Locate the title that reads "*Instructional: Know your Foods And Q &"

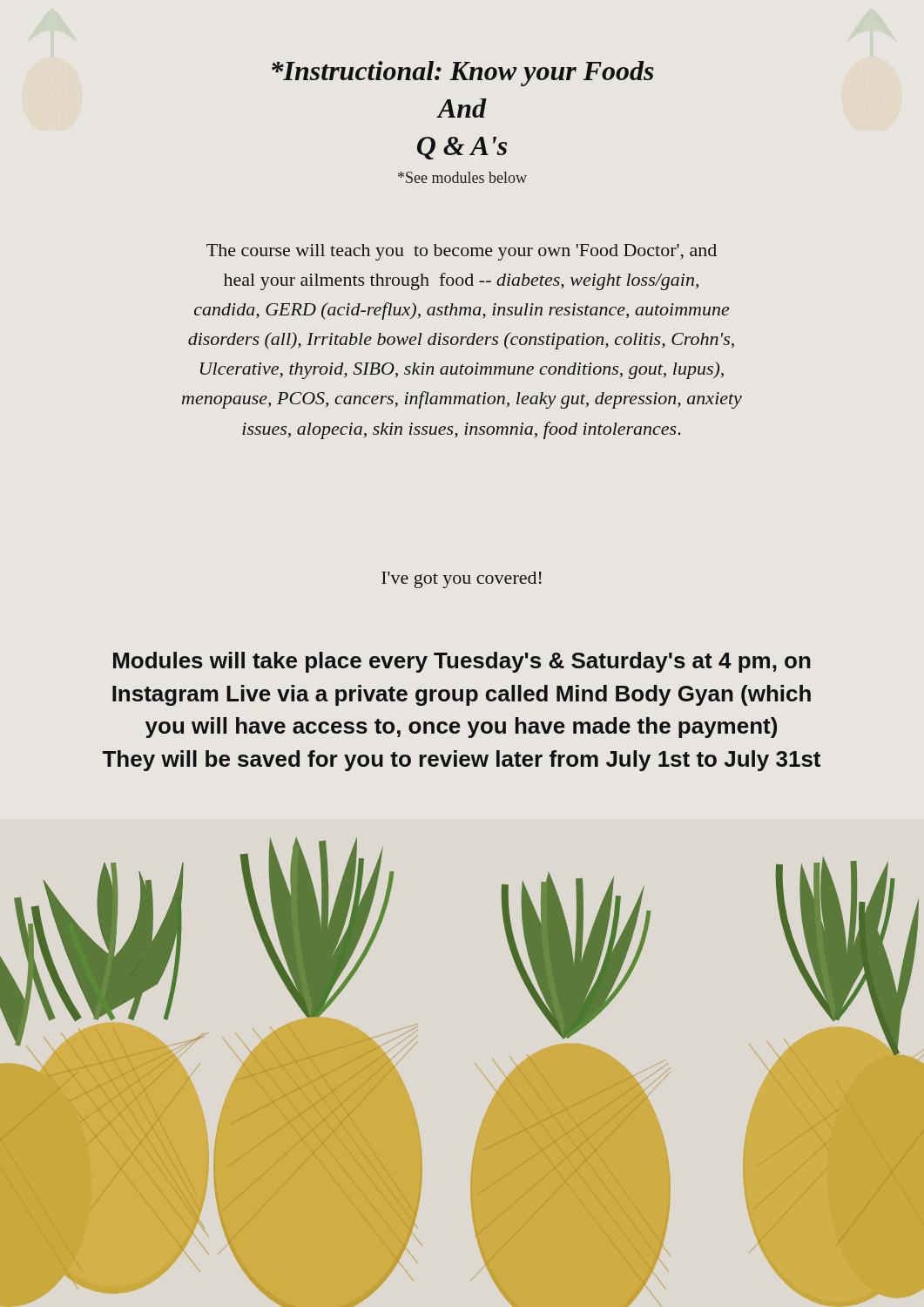coord(462,120)
